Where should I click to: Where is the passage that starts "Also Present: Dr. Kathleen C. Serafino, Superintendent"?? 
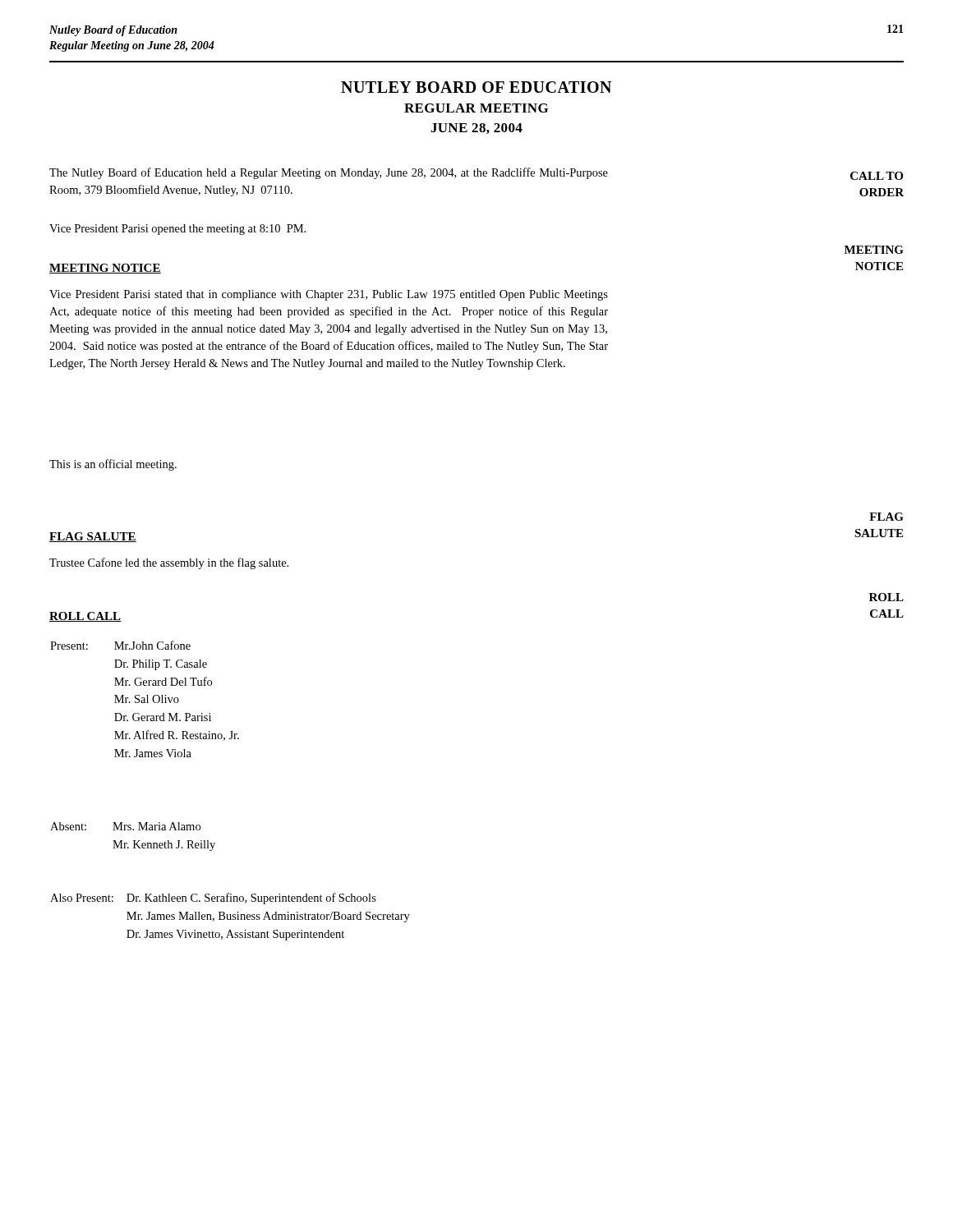click(x=230, y=916)
